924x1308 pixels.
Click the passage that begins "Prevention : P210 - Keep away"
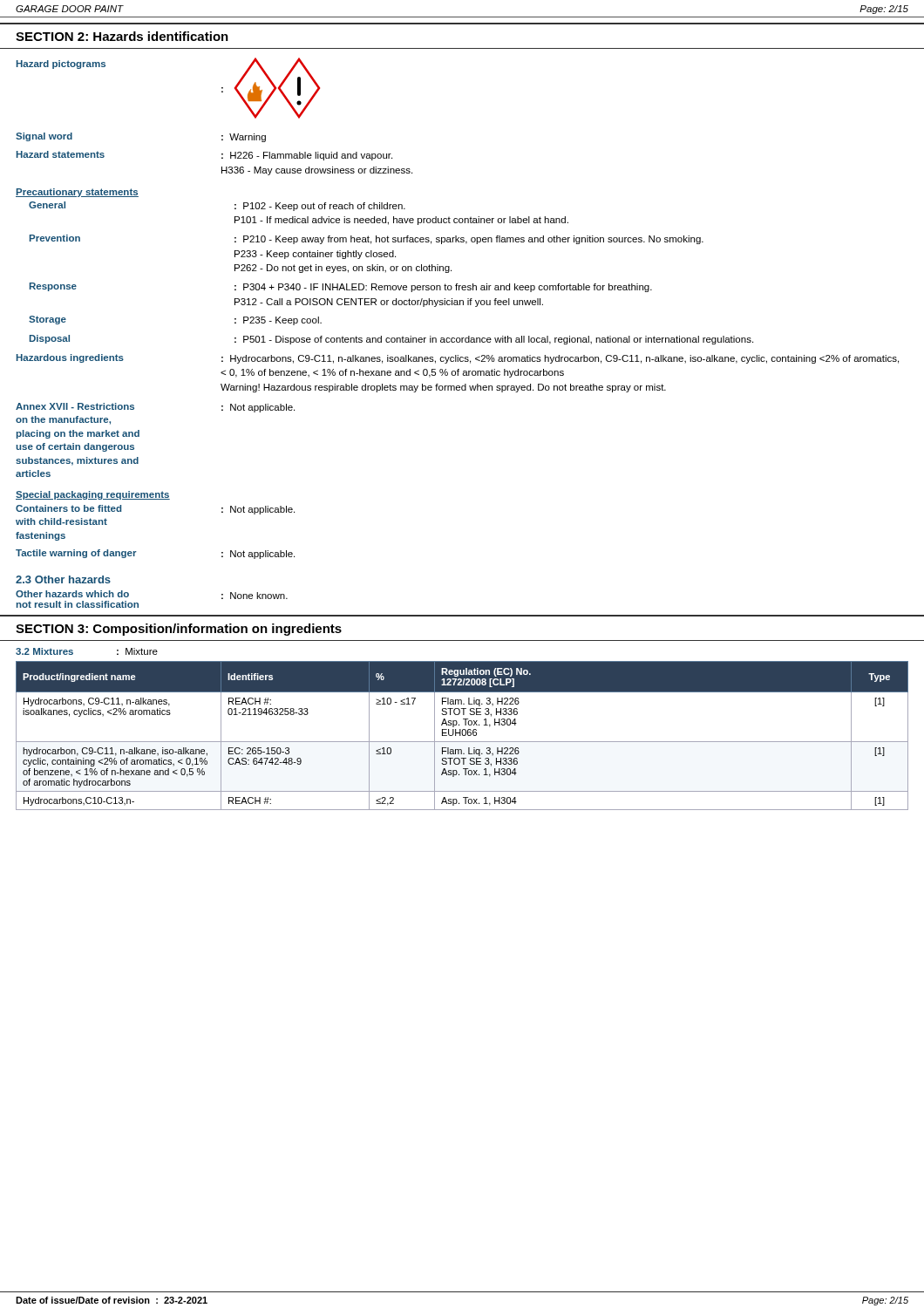[x=462, y=254]
